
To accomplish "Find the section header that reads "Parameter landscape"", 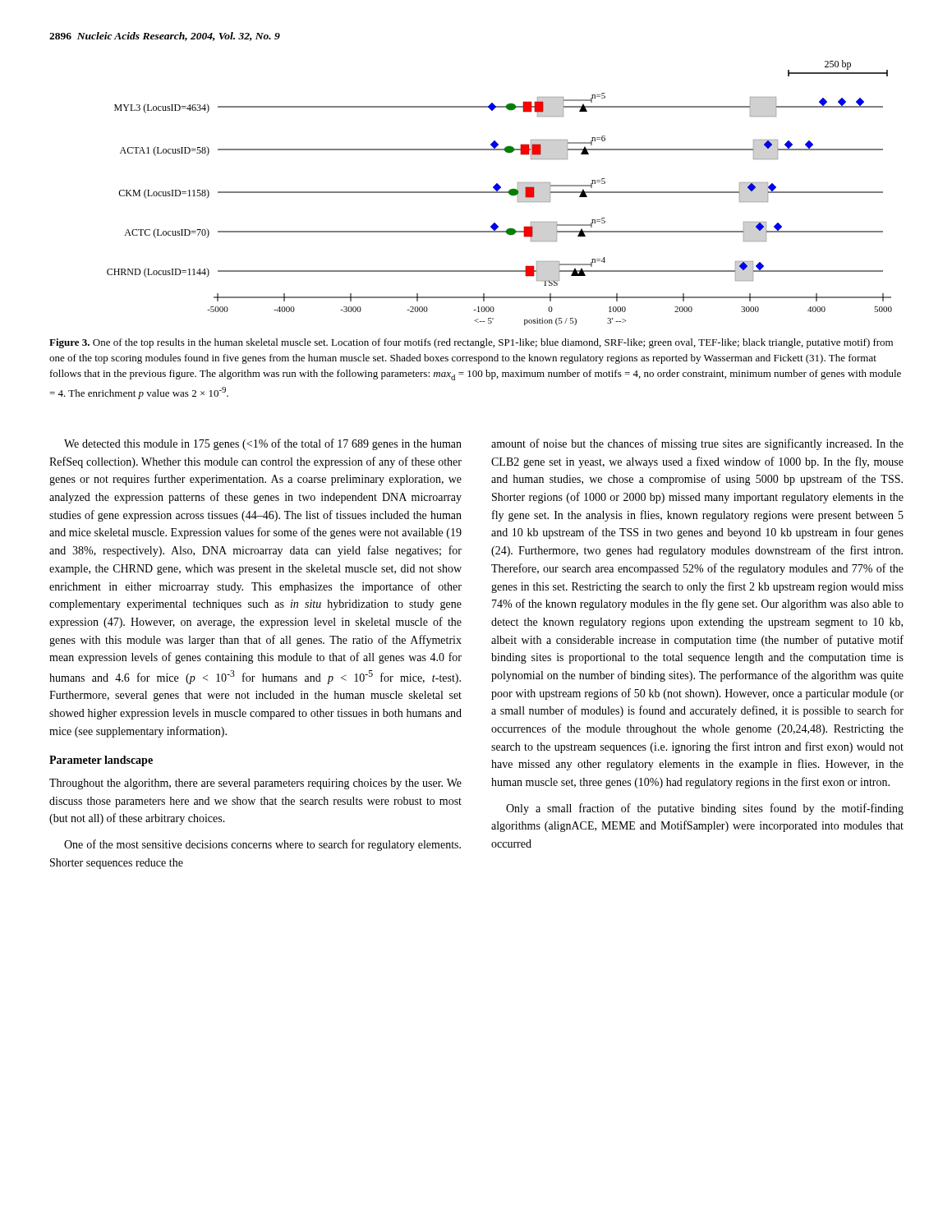I will click(x=101, y=760).
